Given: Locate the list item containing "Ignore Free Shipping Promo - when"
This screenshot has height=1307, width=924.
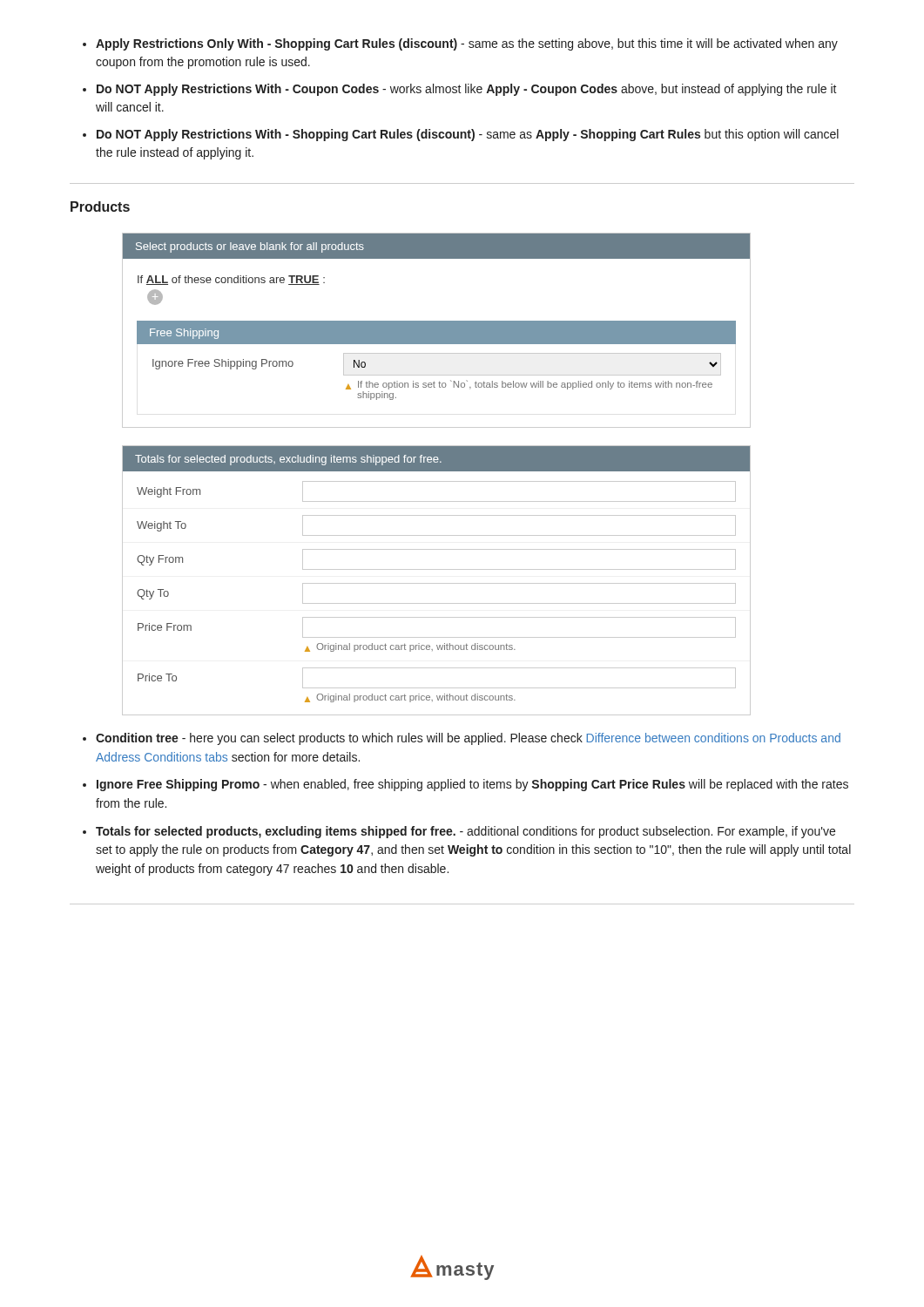Looking at the screenshot, I should click(x=472, y=794).
